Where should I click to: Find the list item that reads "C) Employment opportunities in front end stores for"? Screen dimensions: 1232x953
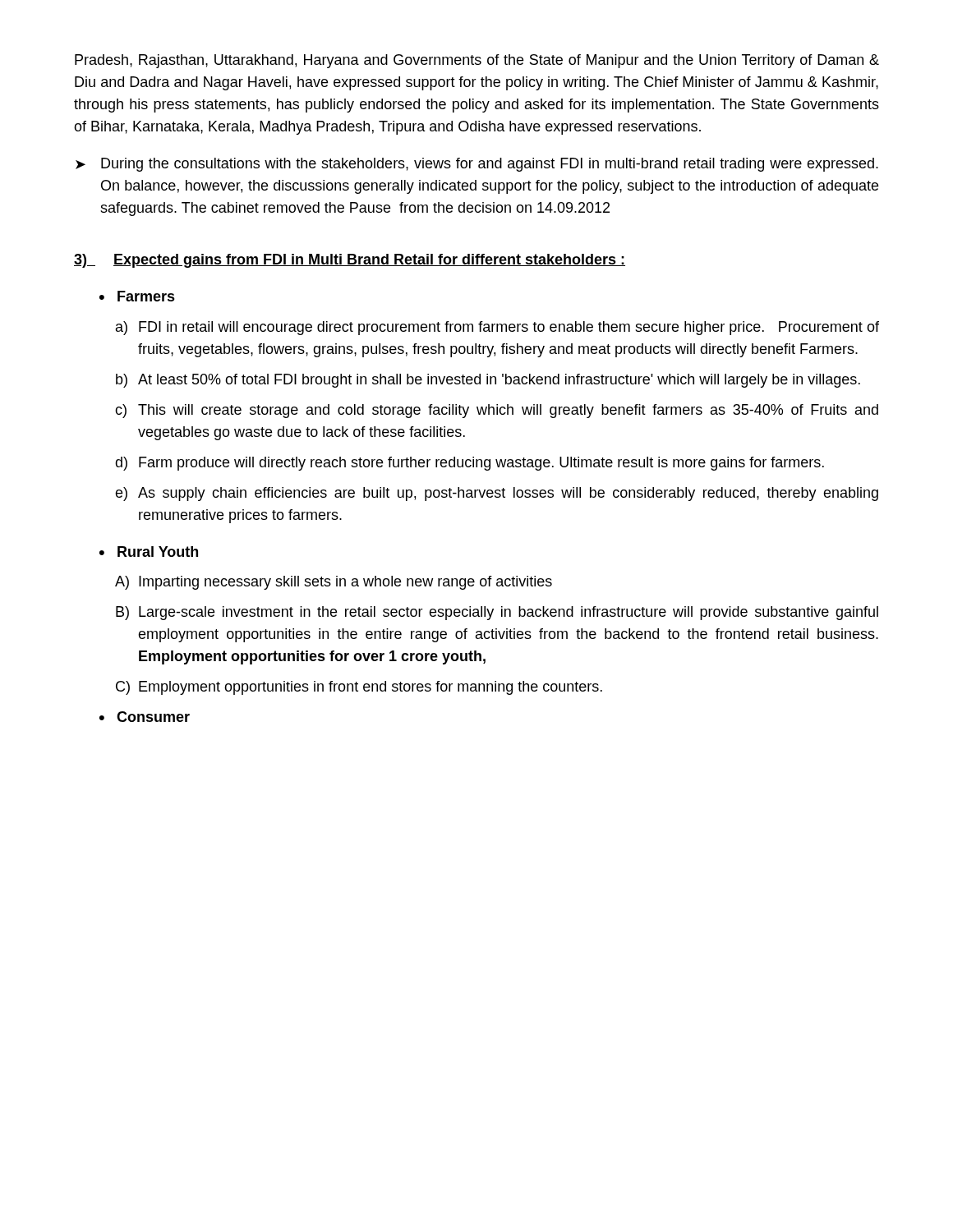coord(497,687)
